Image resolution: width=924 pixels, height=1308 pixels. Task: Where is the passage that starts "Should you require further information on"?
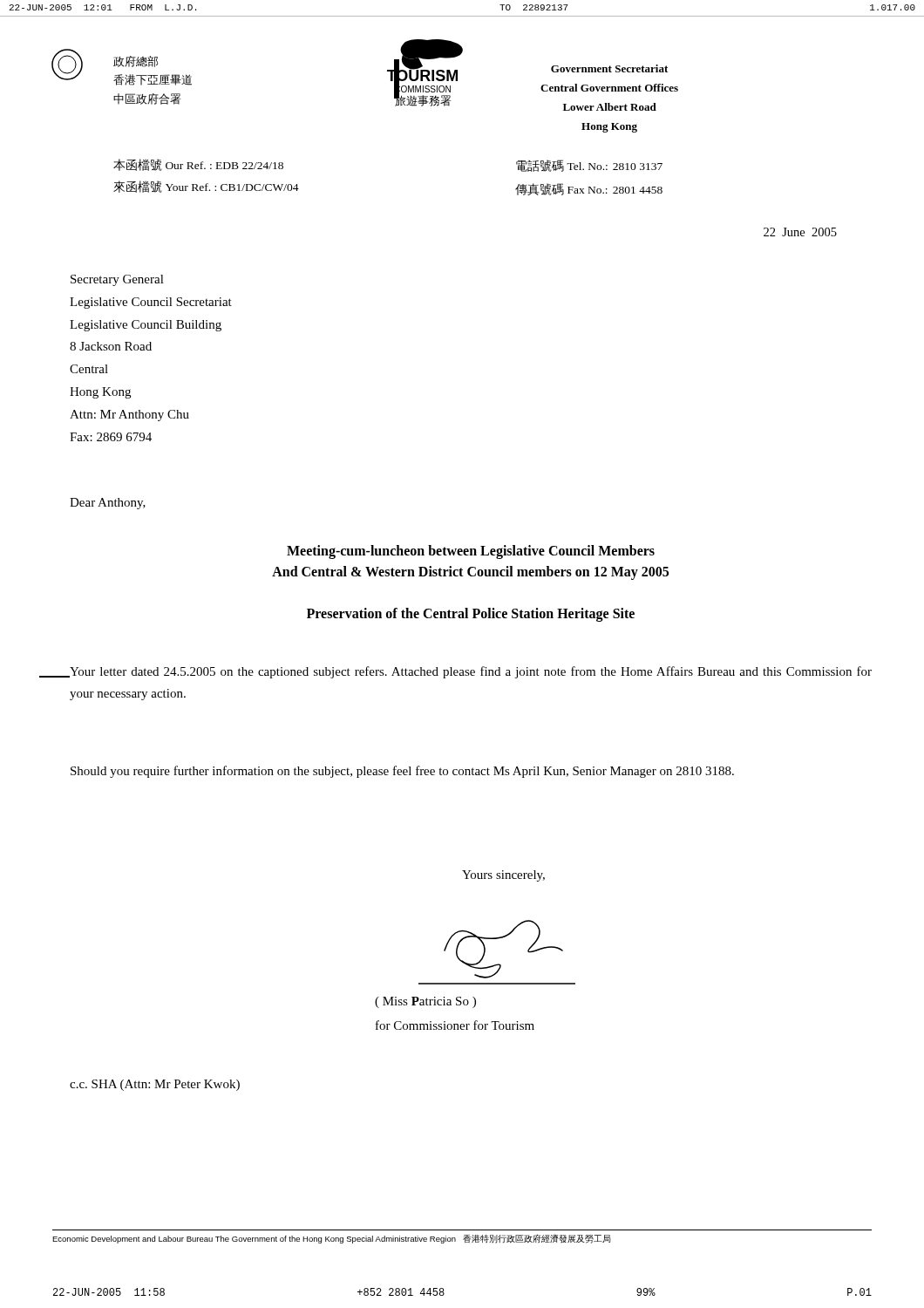click(x=402, y=771)
